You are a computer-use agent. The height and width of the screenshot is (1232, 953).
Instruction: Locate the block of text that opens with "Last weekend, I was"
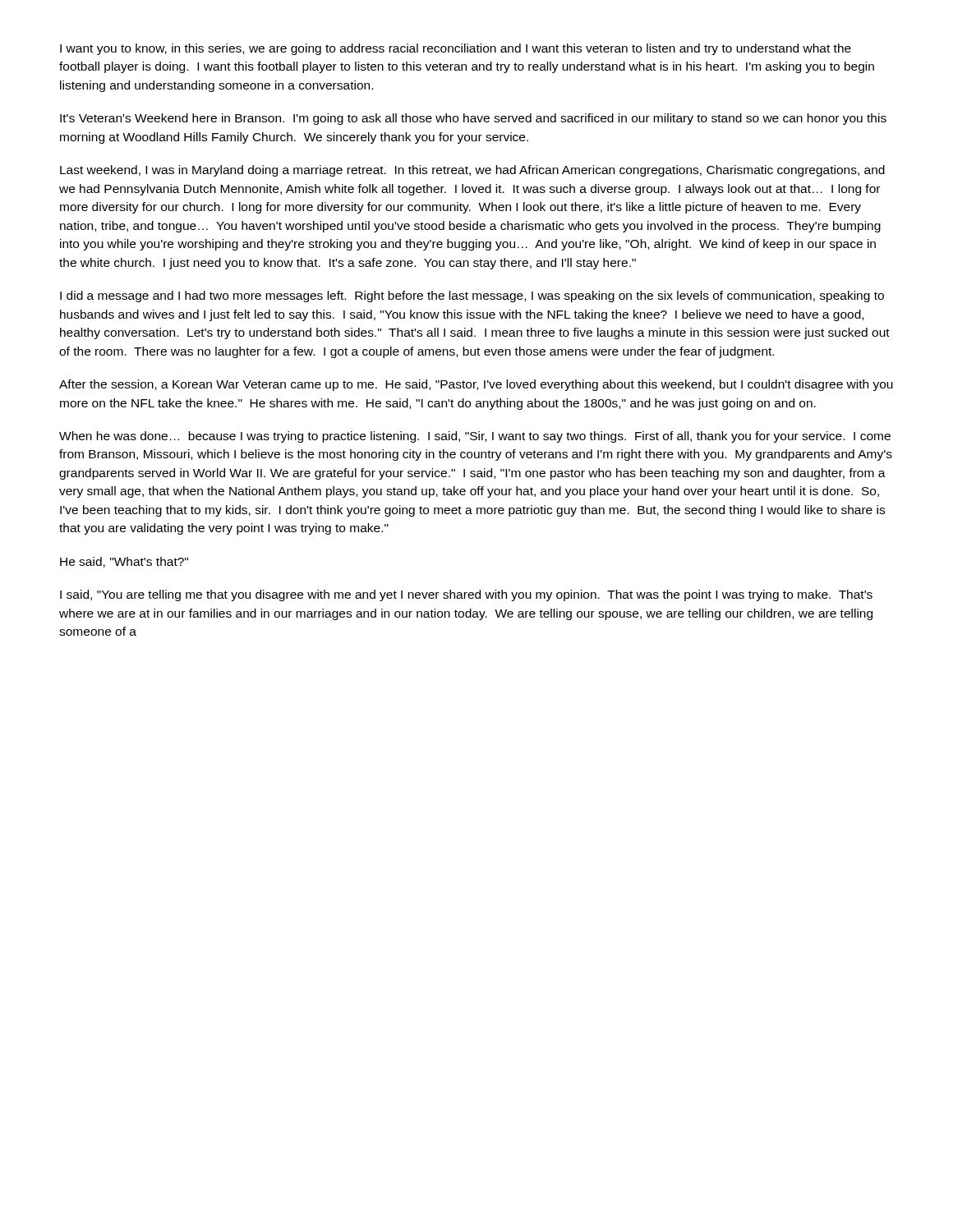click(x=472, y=216)
